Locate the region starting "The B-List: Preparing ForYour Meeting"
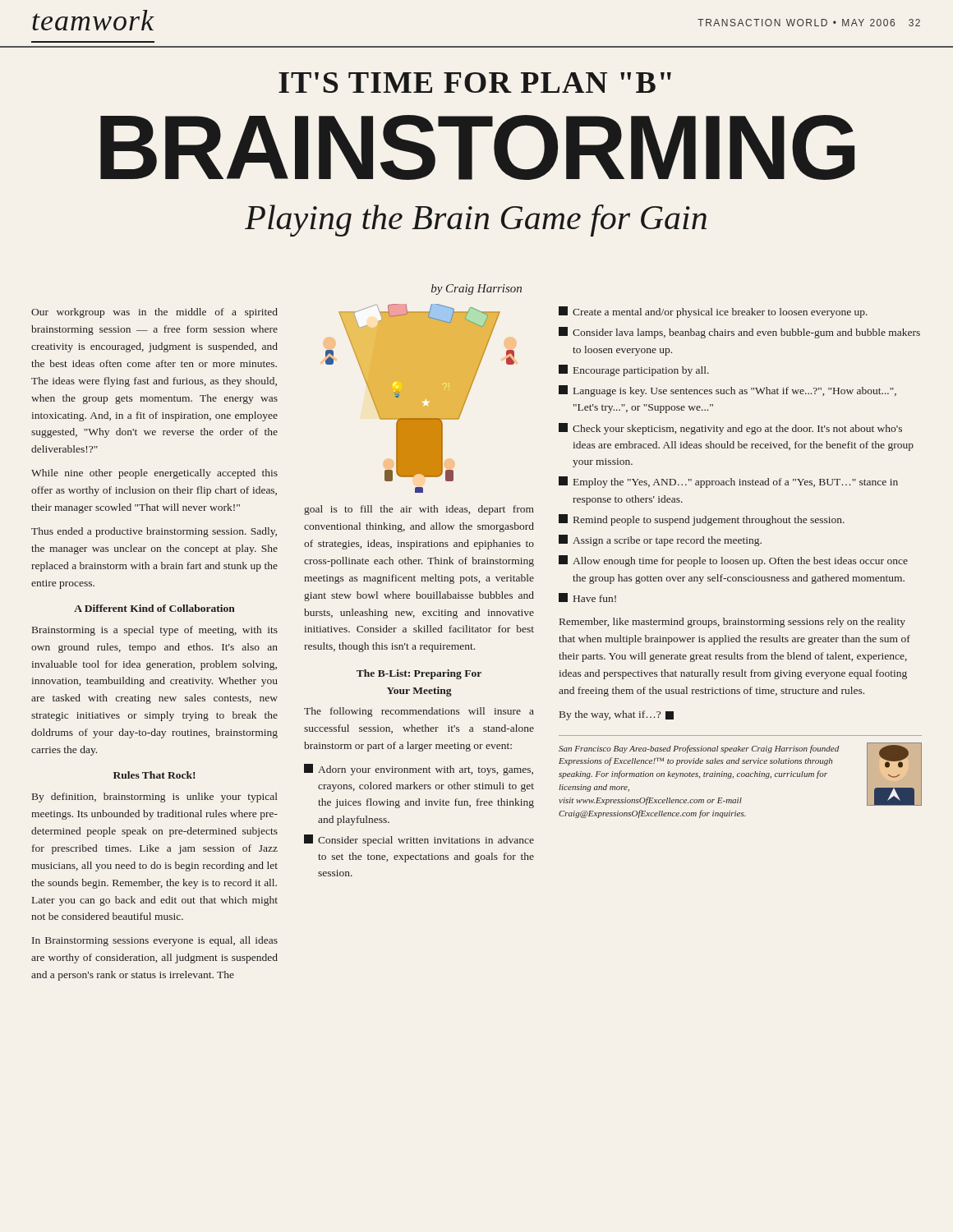The height and width of the screenshot is (1232, 953). coord(419,682)
